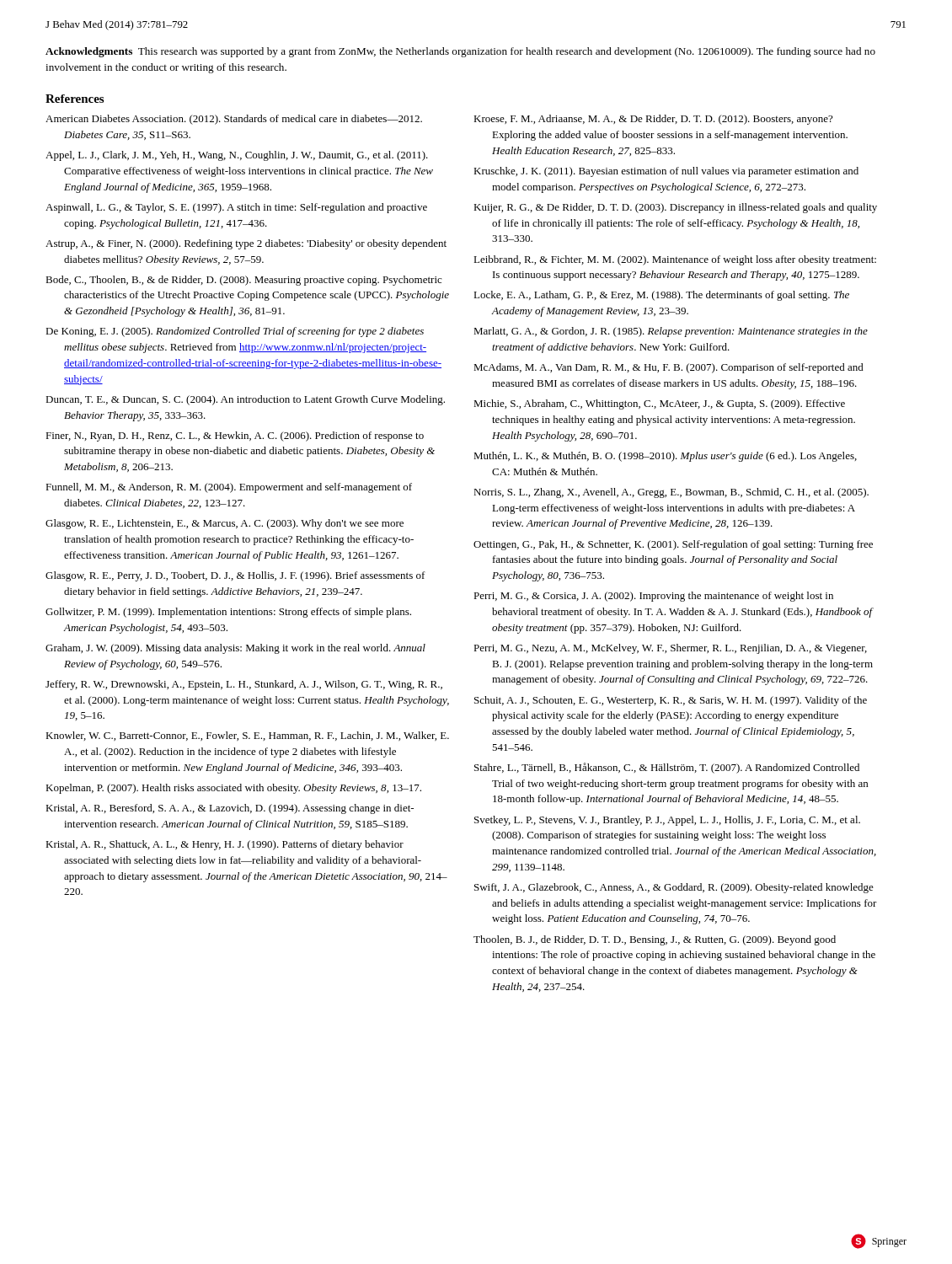Find the element starting "McAdams, M. A., Van Dam,"

[668, 375]
